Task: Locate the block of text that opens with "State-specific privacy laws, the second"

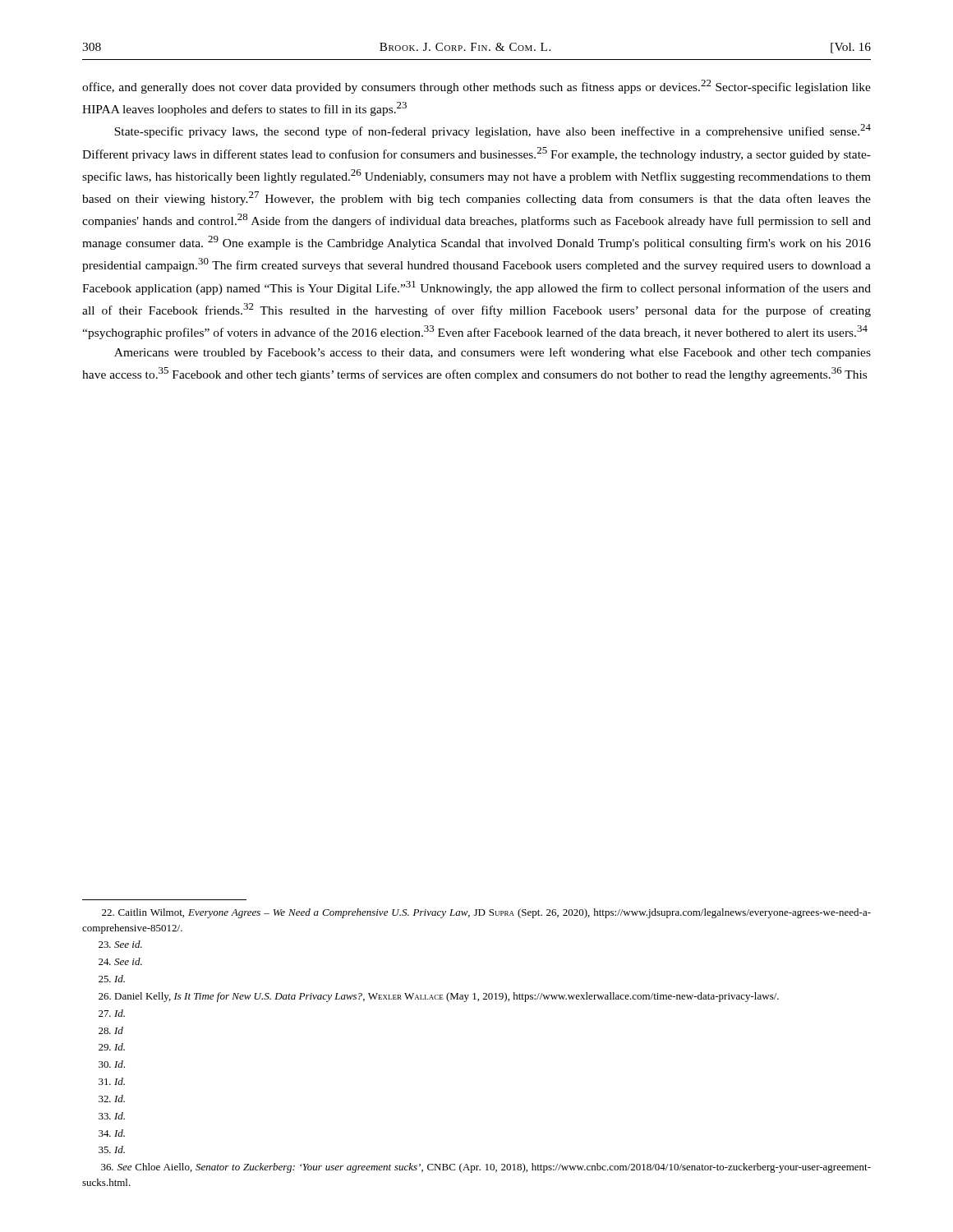Action: (476, 230)
